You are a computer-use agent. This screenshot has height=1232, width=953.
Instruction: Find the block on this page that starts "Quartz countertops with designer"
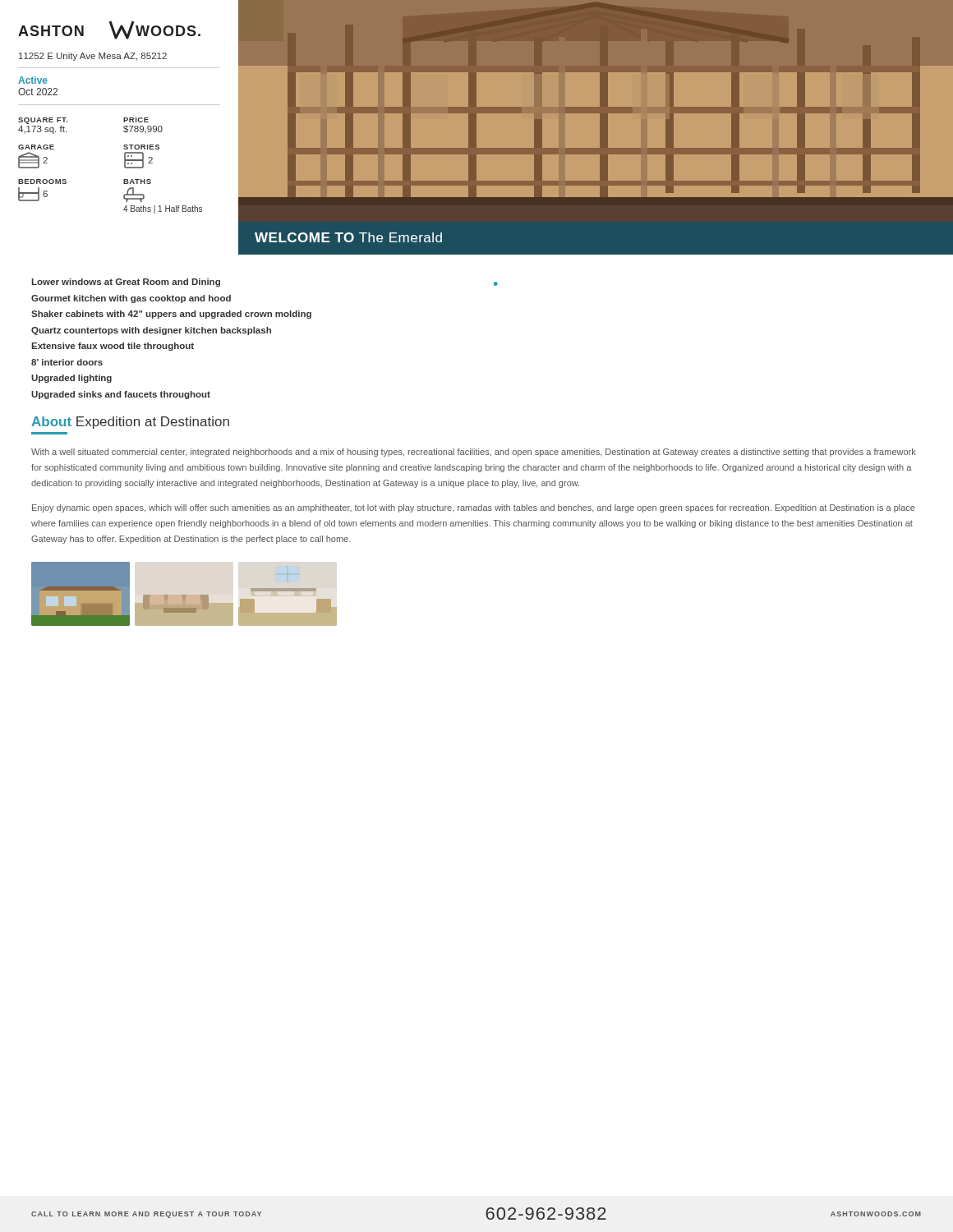(x=151, y=331)
